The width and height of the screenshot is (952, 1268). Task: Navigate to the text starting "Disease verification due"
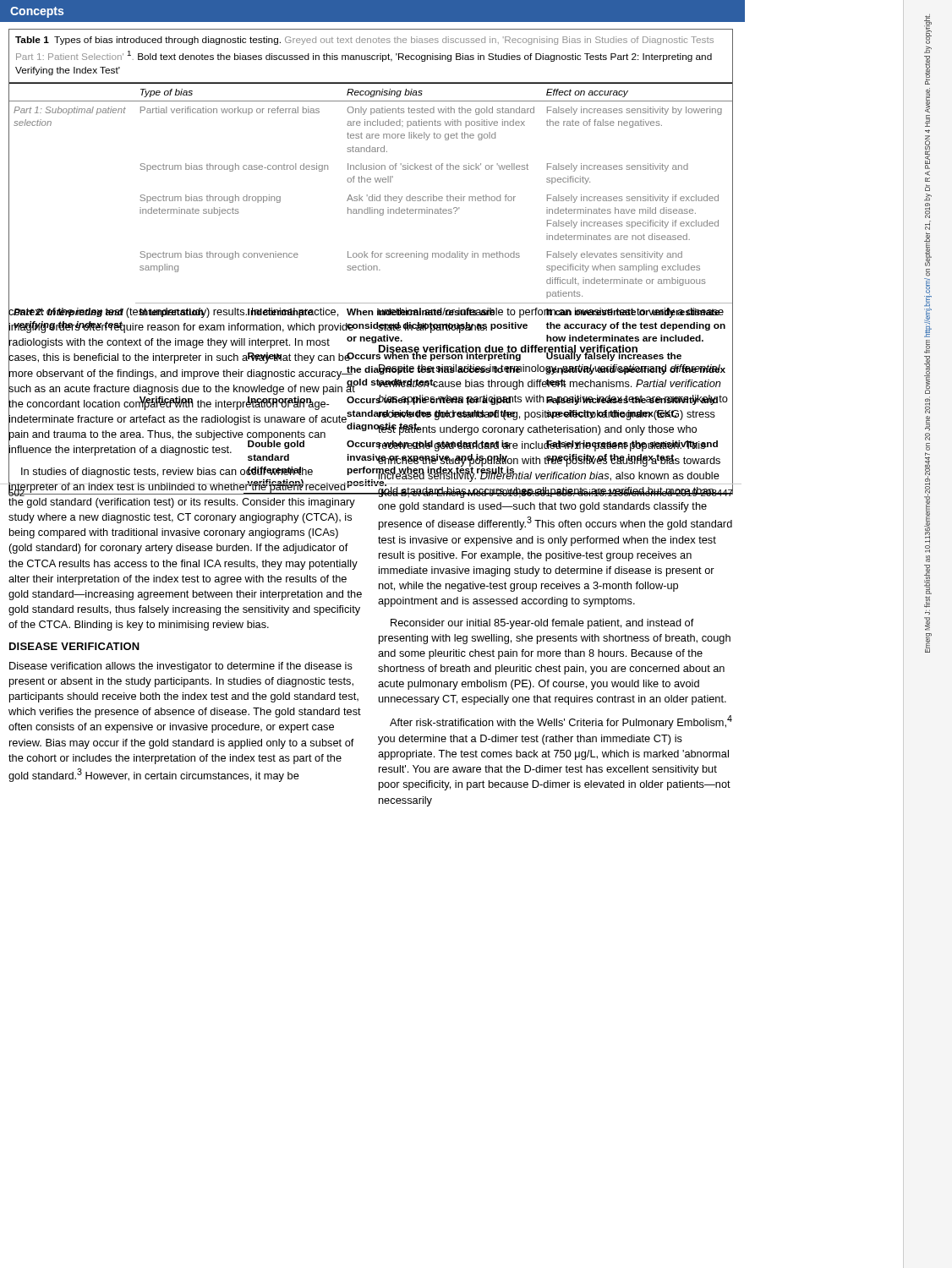click(x=508, y=349)
